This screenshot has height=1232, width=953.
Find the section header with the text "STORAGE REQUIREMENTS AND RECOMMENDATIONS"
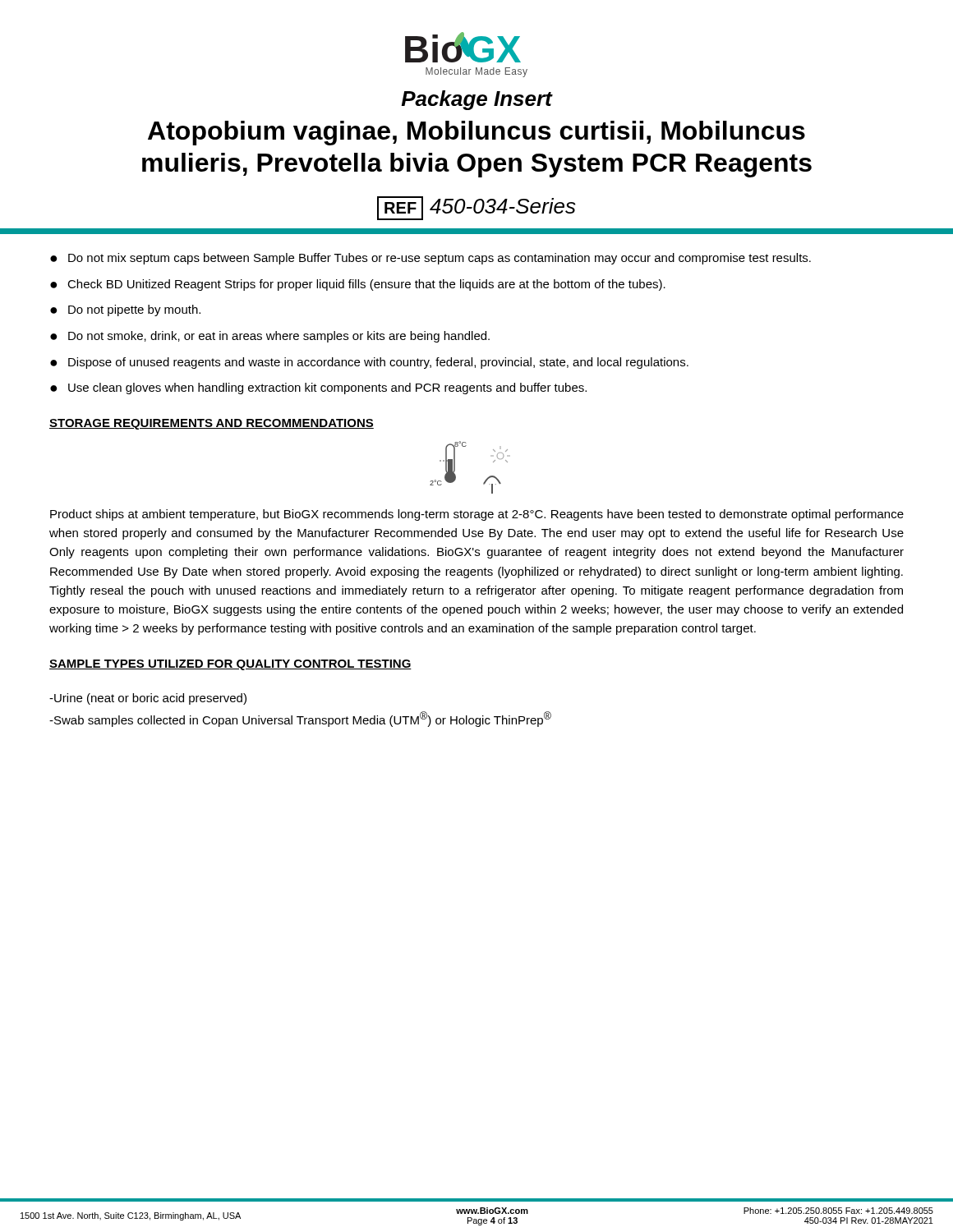211,422
